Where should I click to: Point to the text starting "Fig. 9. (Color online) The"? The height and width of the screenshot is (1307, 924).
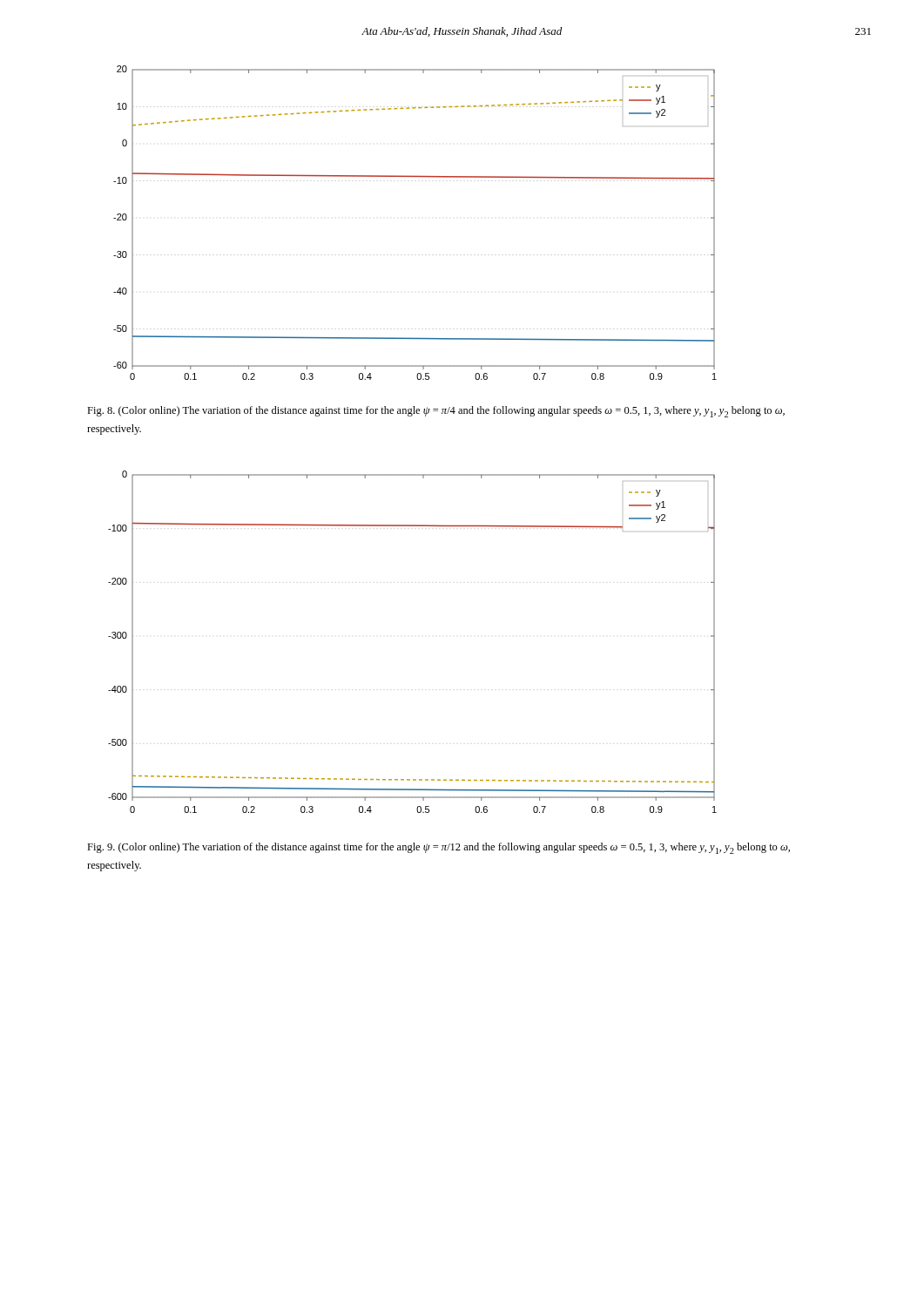439,856
